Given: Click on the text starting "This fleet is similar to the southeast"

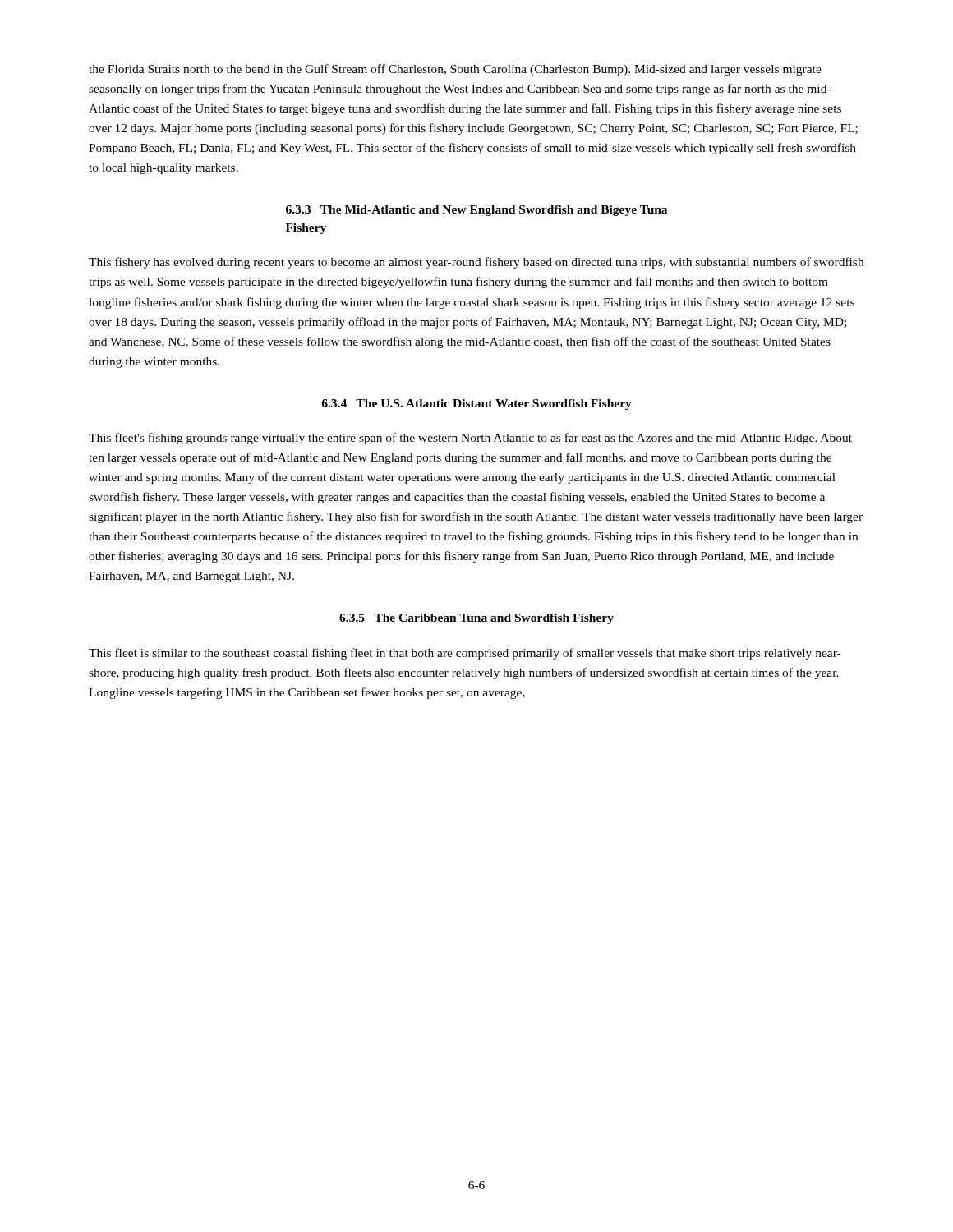Looking at the screenshot, I should pos(465,672).
